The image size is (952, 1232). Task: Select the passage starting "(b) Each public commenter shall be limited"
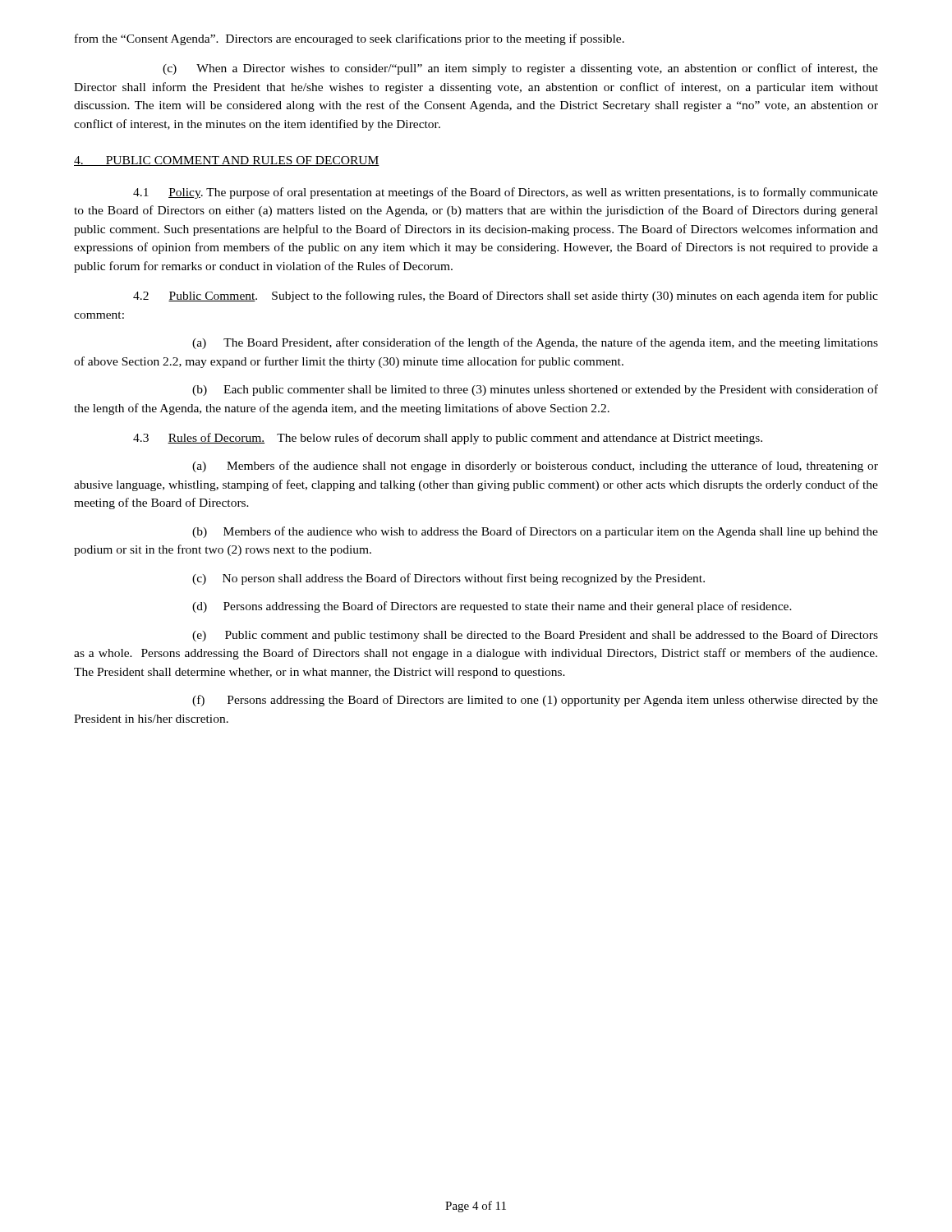click(x=476, y=399)
